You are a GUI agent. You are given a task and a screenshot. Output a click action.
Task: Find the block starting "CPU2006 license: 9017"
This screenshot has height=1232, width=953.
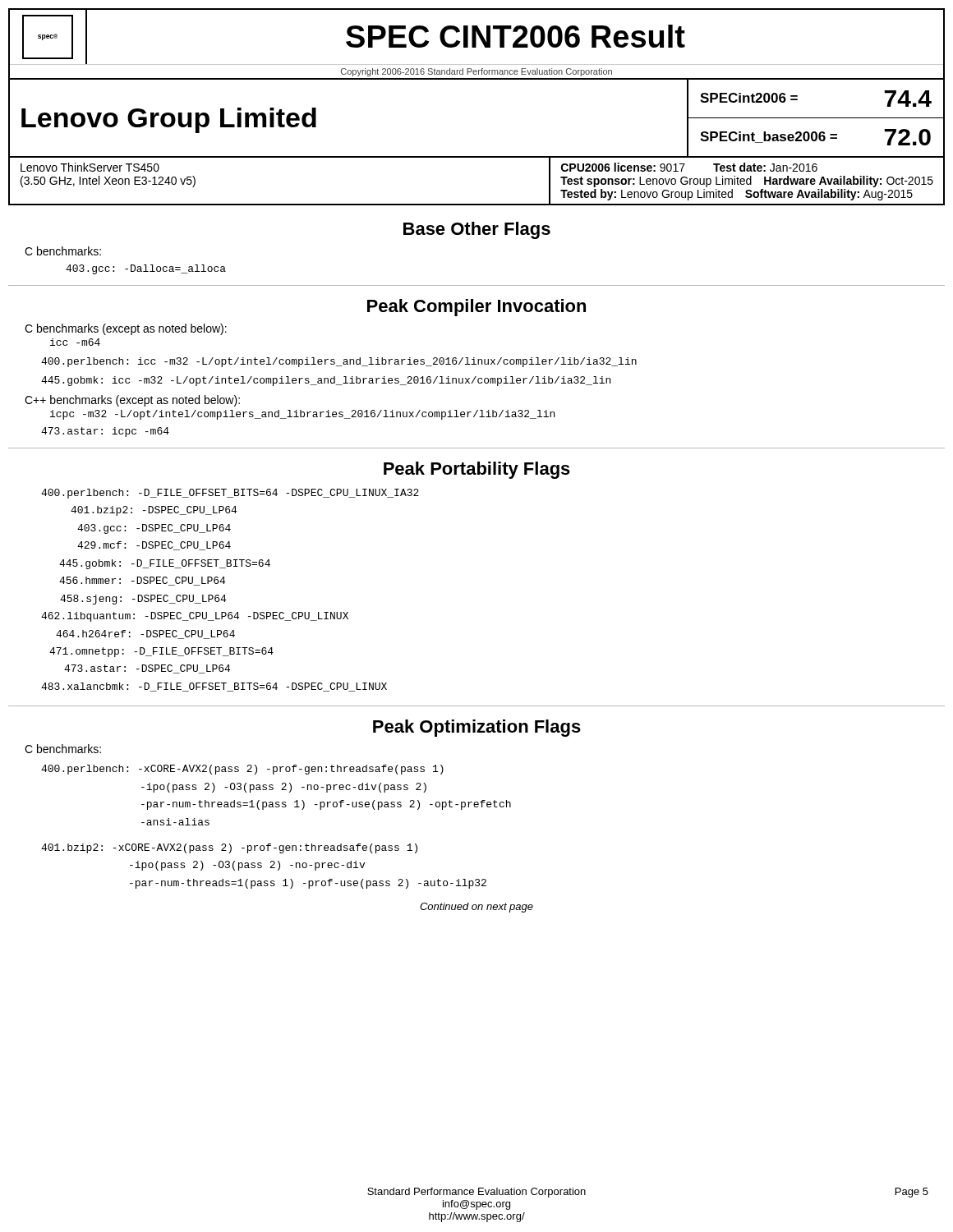[747, 181]
